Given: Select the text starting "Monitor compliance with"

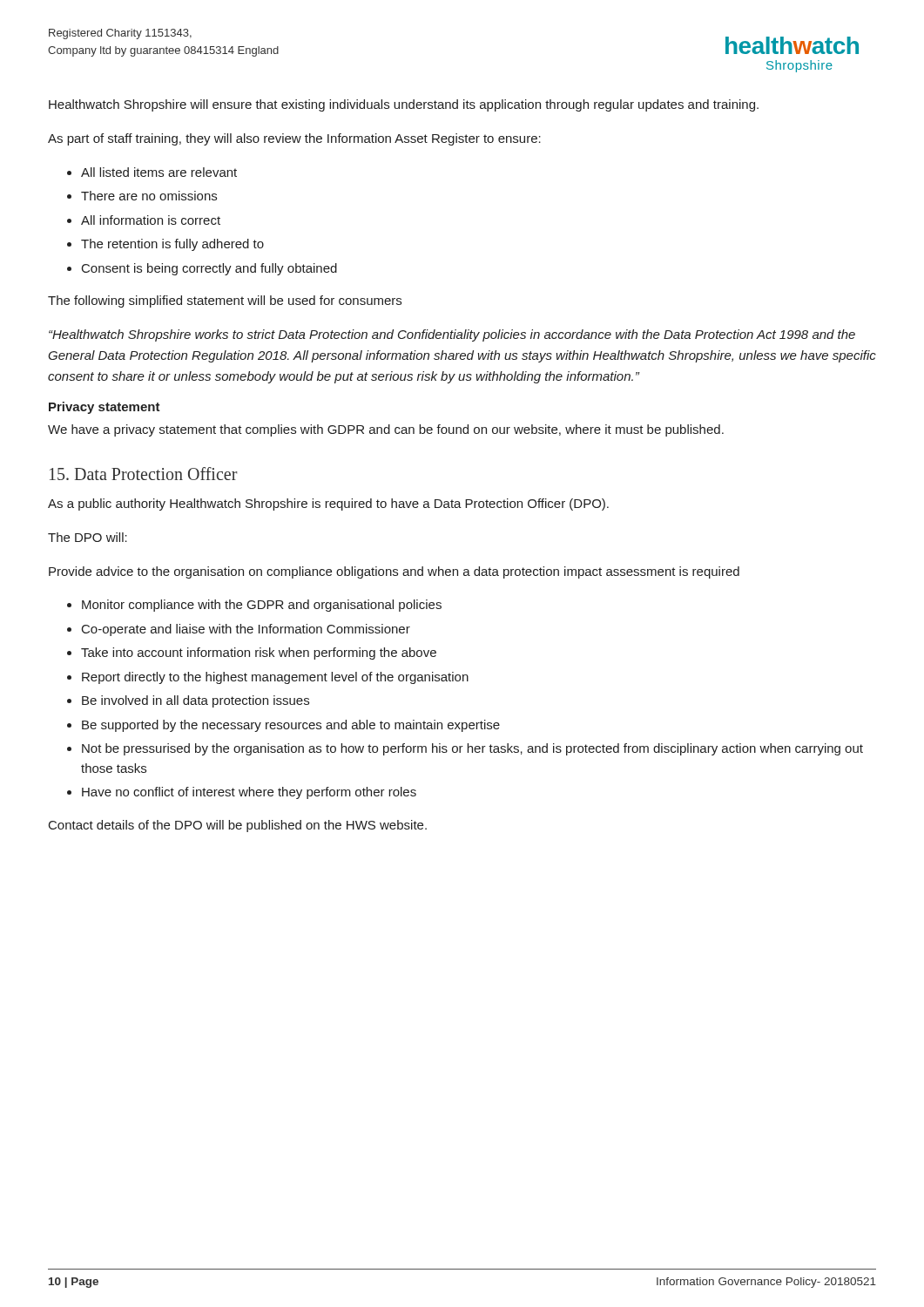Looking at the screenshot, I should click(x=261, y=604).
